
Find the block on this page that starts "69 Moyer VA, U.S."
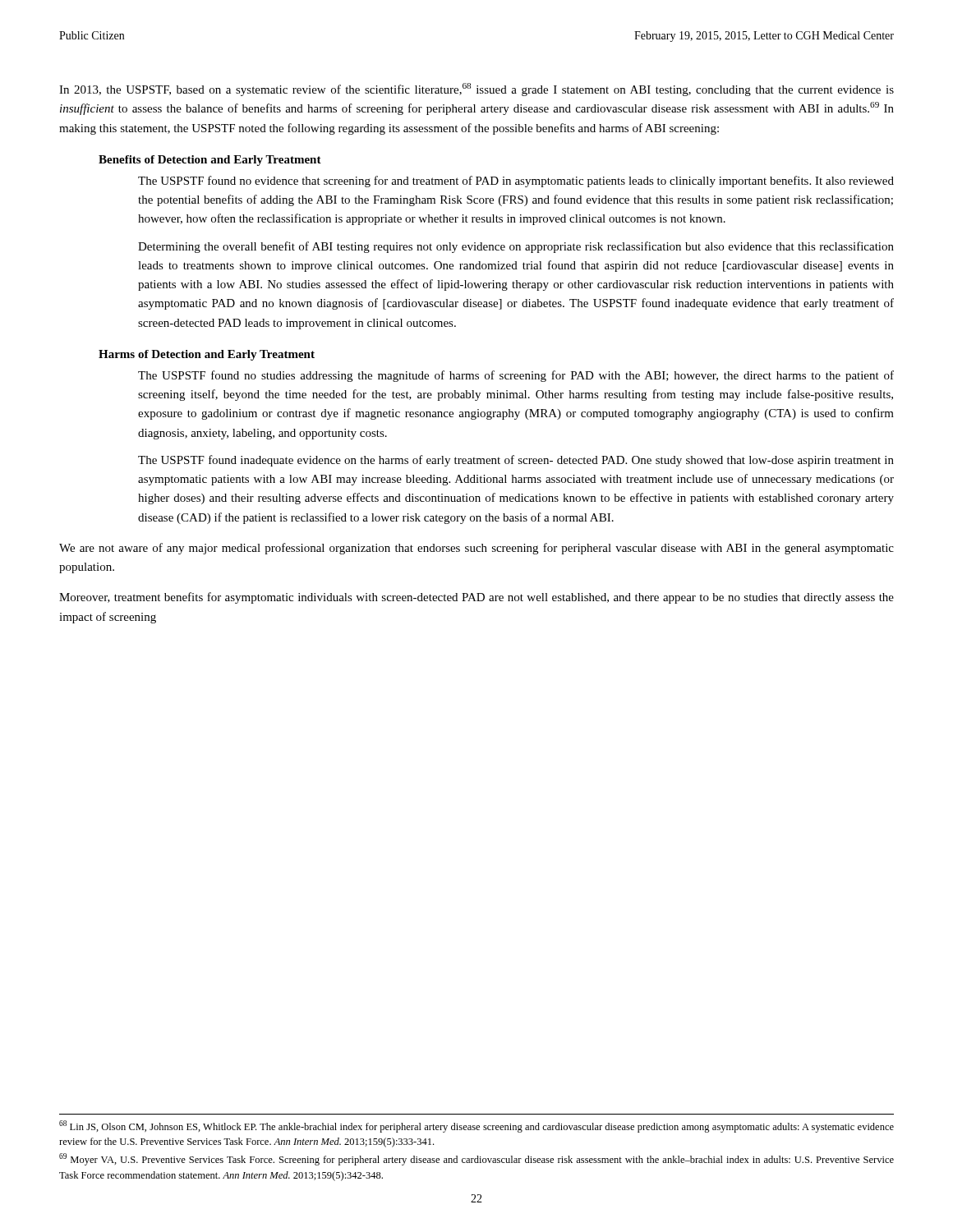(476, 1167)
